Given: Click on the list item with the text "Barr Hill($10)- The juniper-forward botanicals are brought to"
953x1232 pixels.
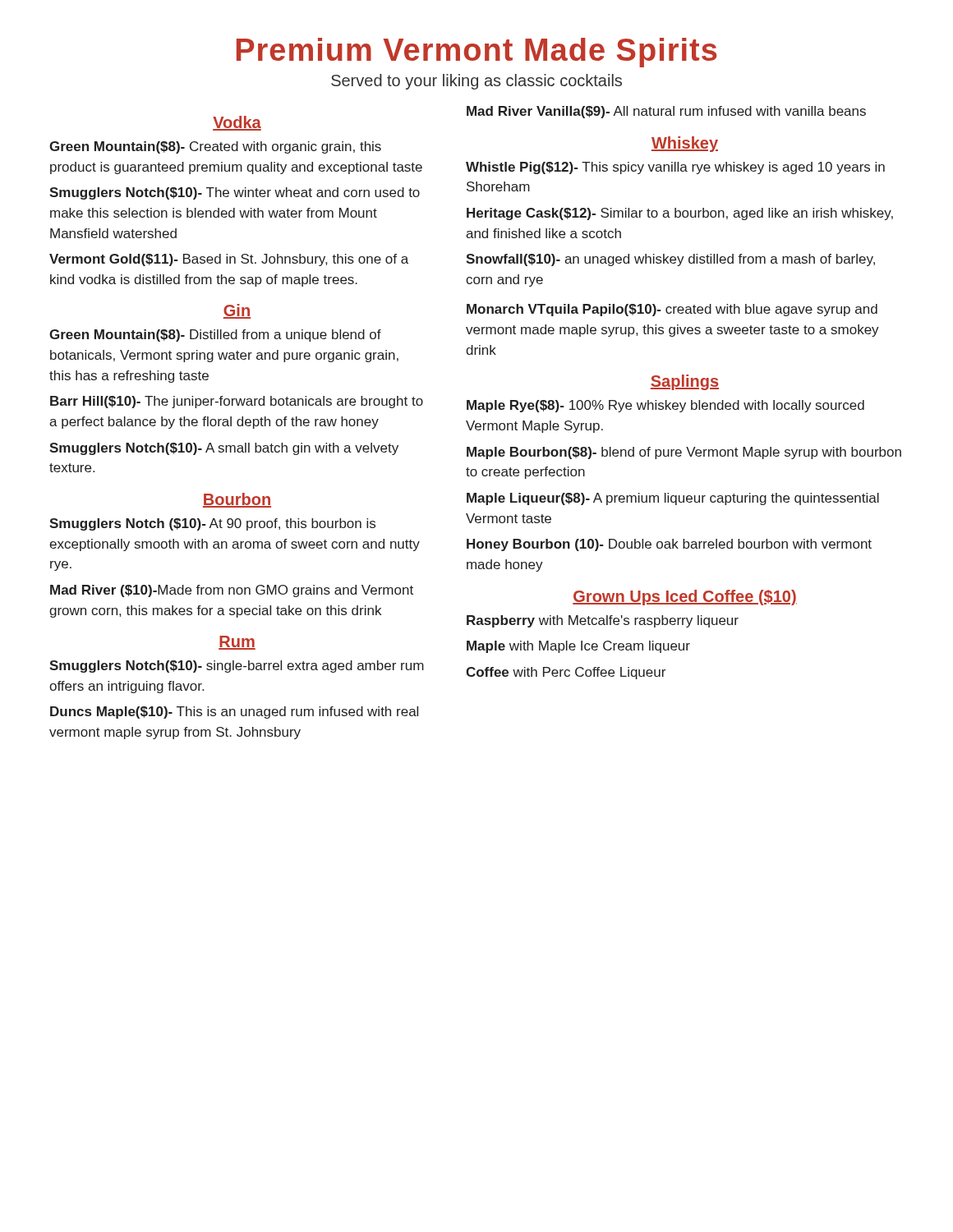Looking at the screenshot, I should pyautogui.click(x=236, y=412).
